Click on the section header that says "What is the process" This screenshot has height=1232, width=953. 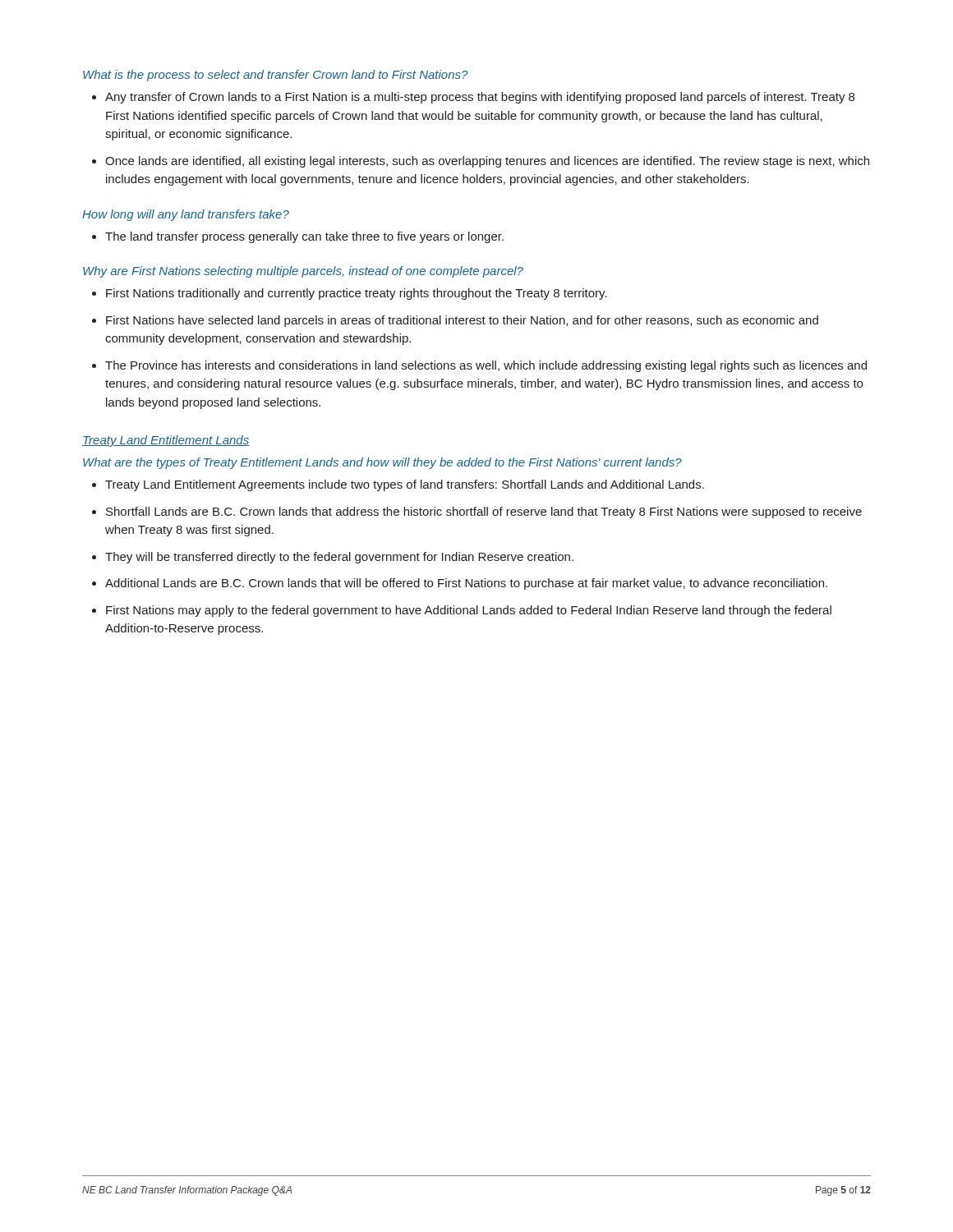coord(275,74)
